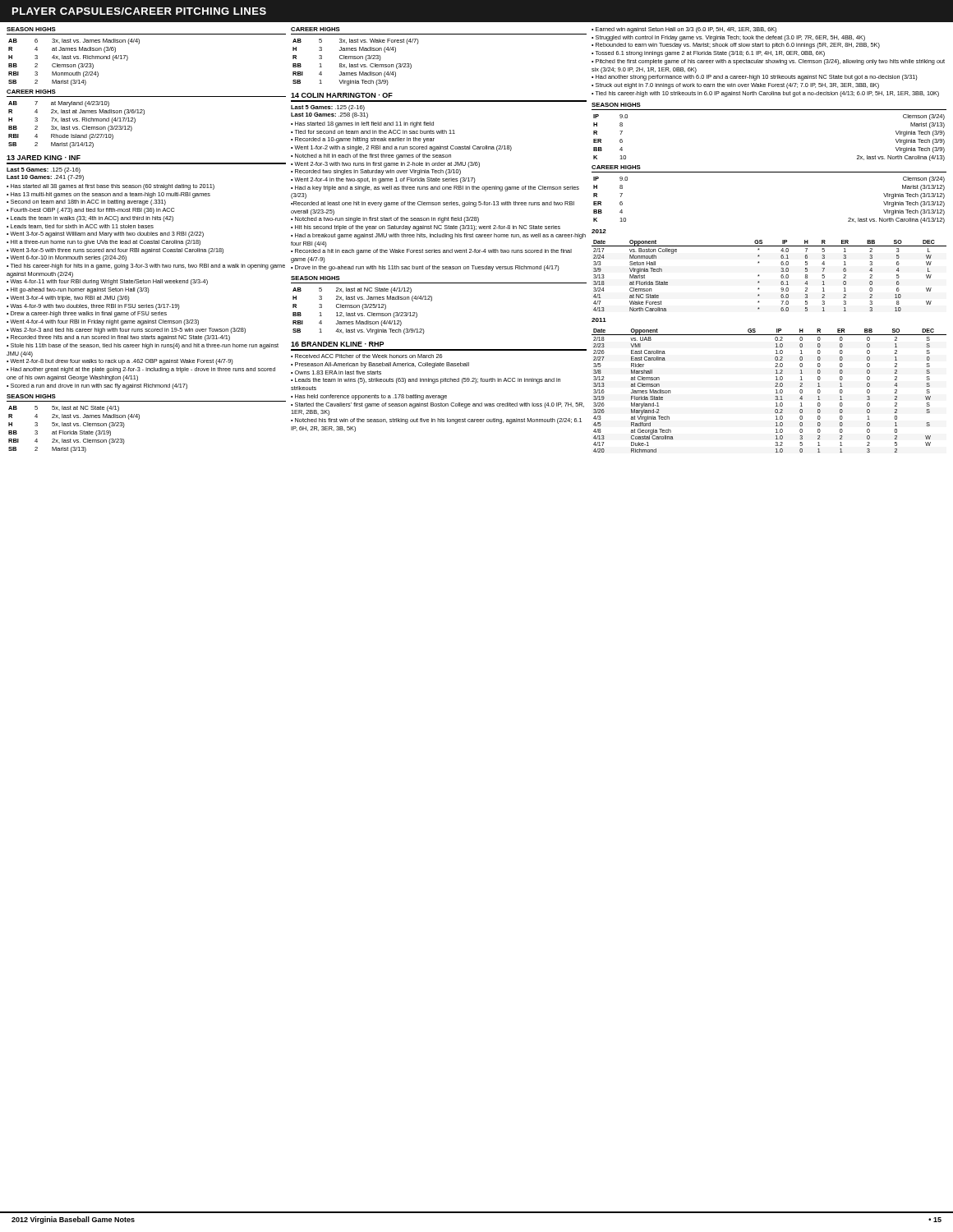Click the passage that begins "• Has started 18 games in left"
Viewport: 953px width, 1232px height.
438,195
